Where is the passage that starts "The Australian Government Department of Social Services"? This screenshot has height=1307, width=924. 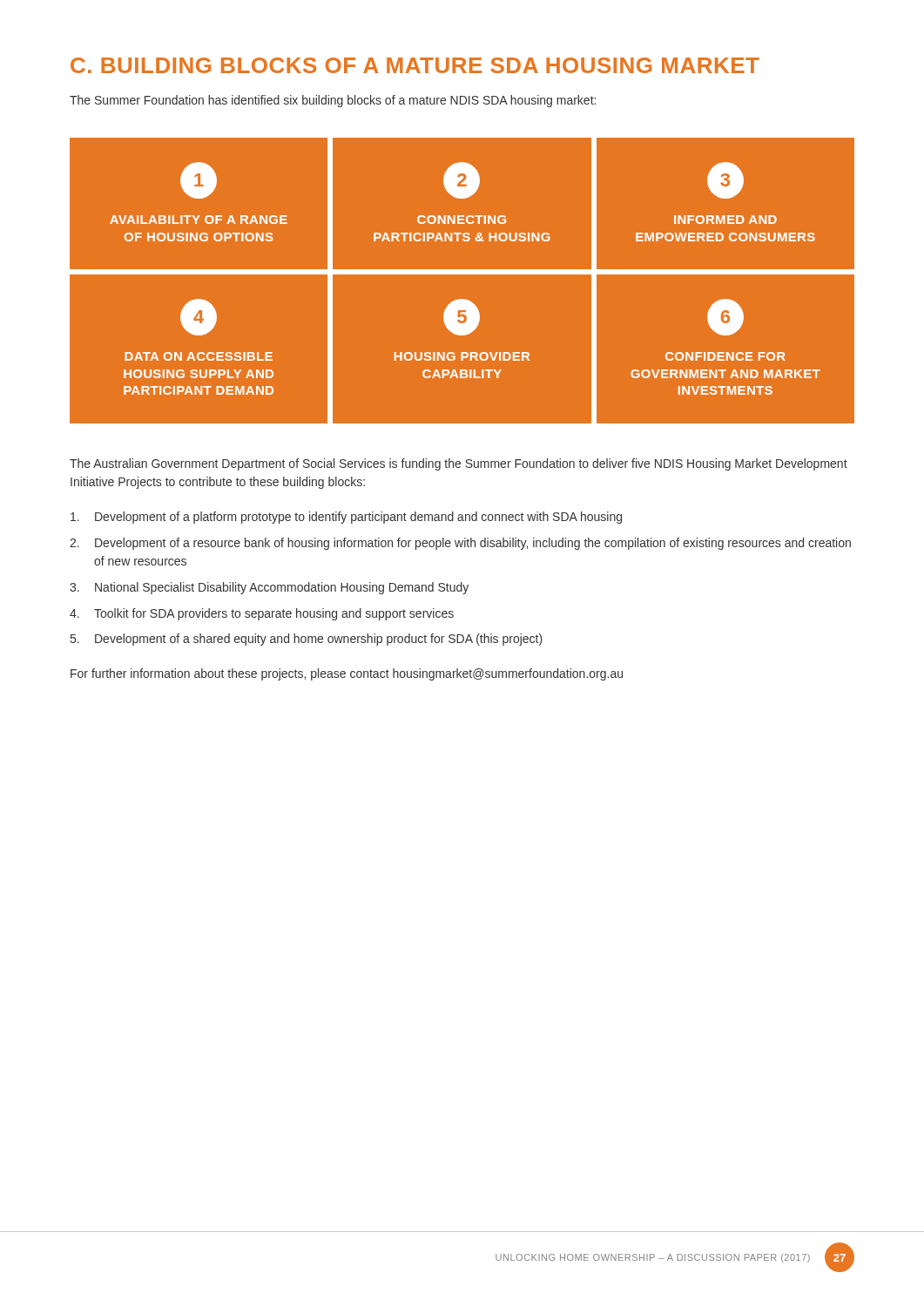(458, 473)
